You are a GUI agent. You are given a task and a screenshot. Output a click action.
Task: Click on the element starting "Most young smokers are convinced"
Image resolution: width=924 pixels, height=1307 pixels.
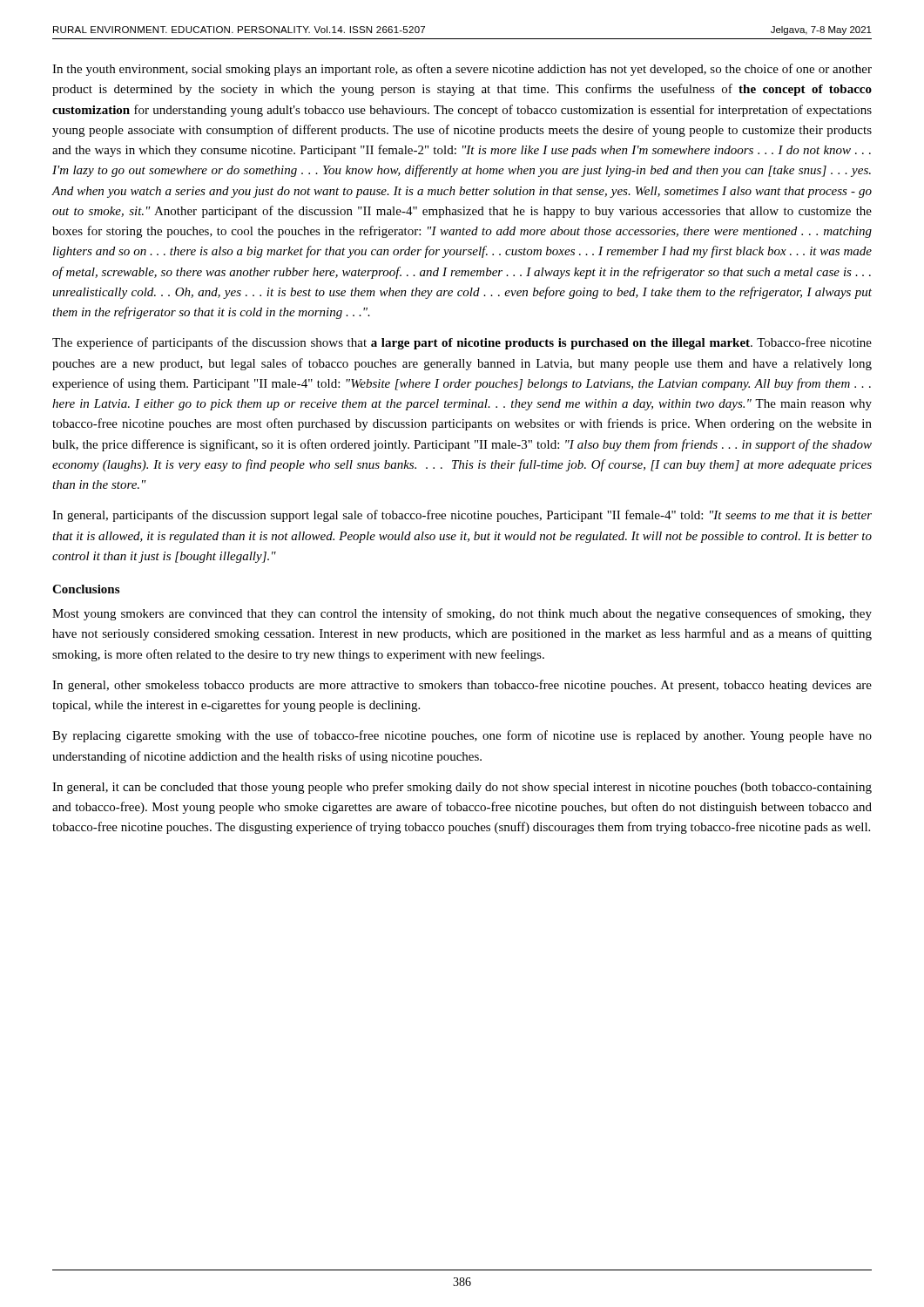(462, 634)
